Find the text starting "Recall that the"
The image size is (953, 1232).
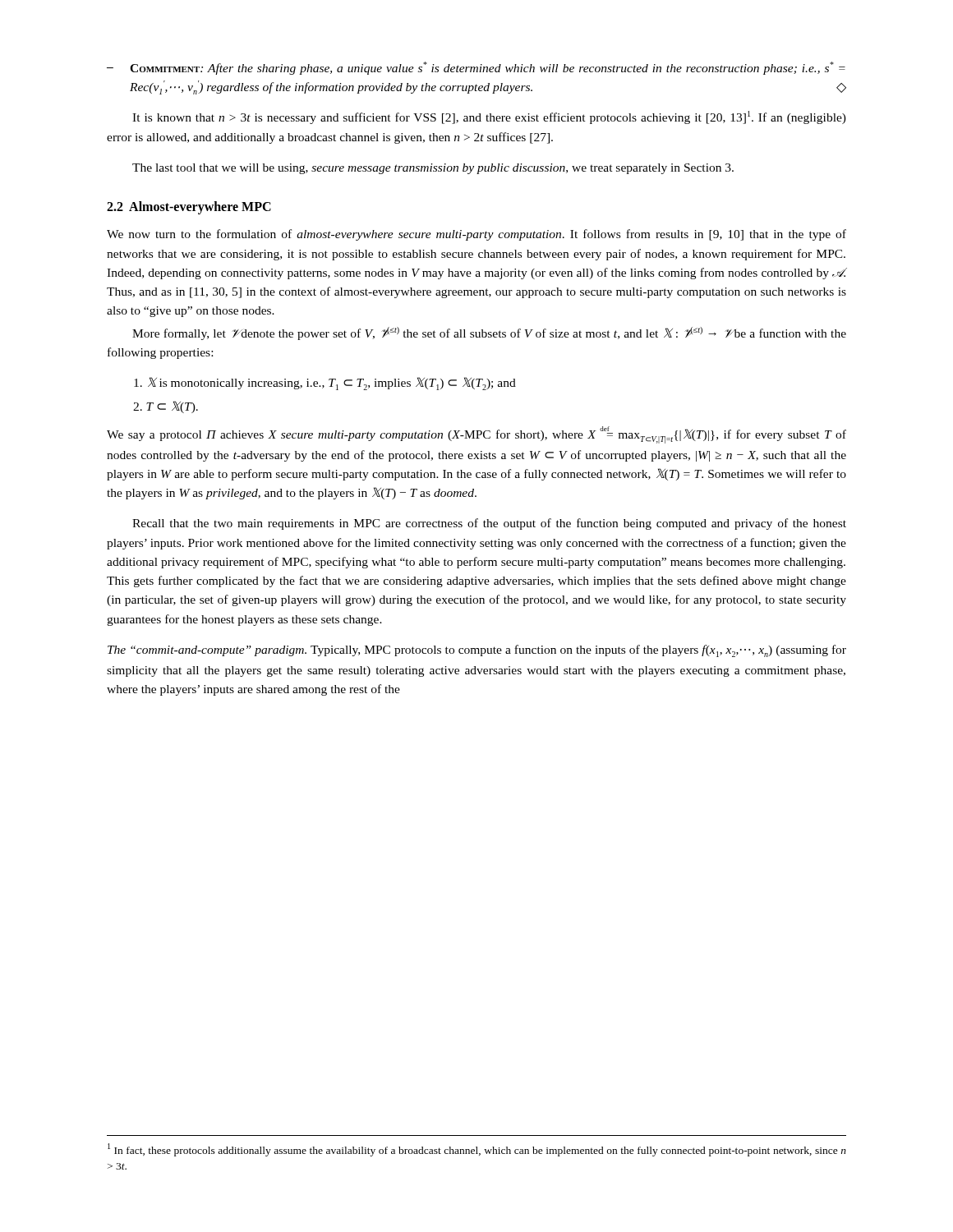[x=476, y=571]
